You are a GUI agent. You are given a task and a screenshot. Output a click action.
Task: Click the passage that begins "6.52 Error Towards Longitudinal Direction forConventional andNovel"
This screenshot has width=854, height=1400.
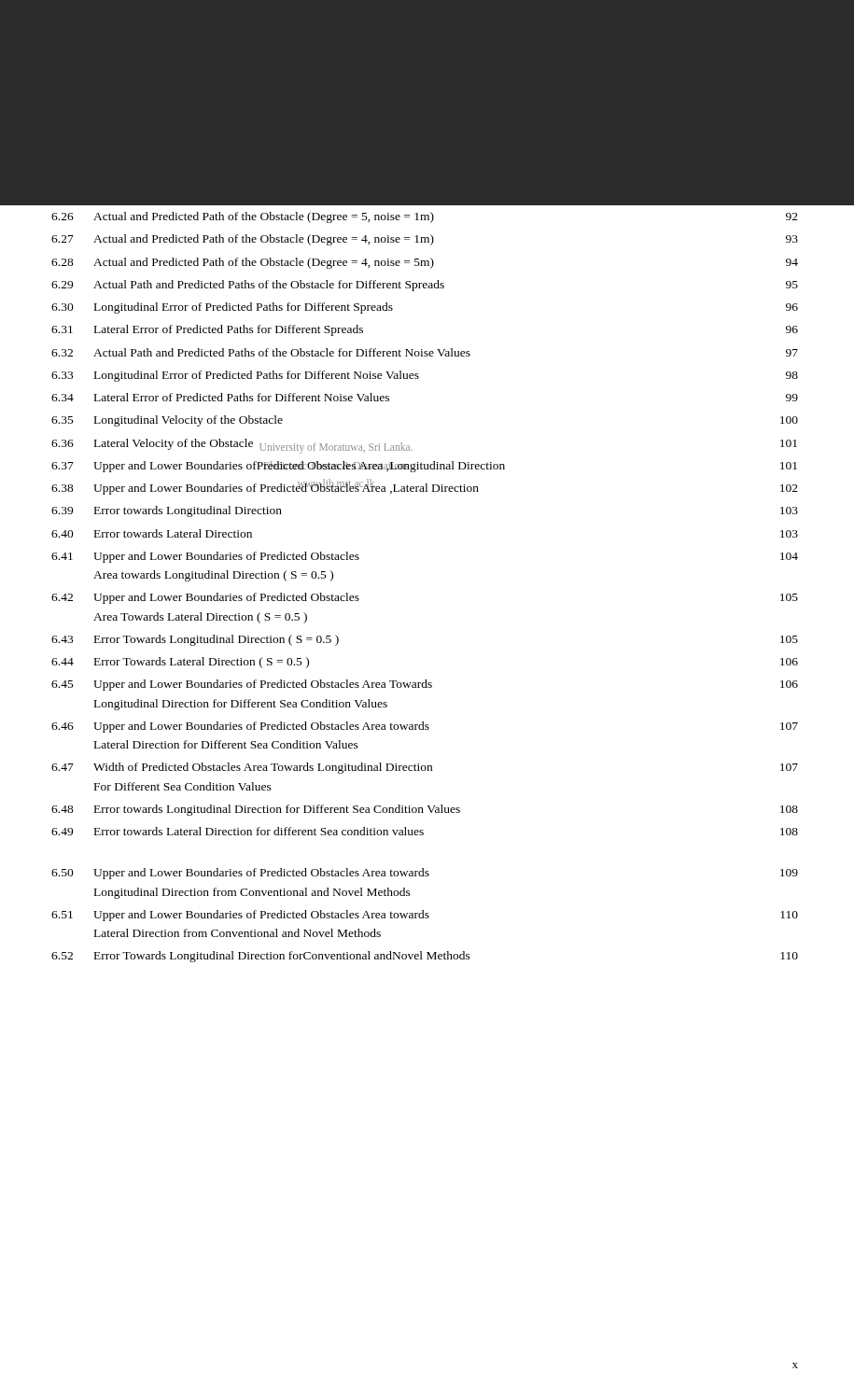click(x=425, y=956)
